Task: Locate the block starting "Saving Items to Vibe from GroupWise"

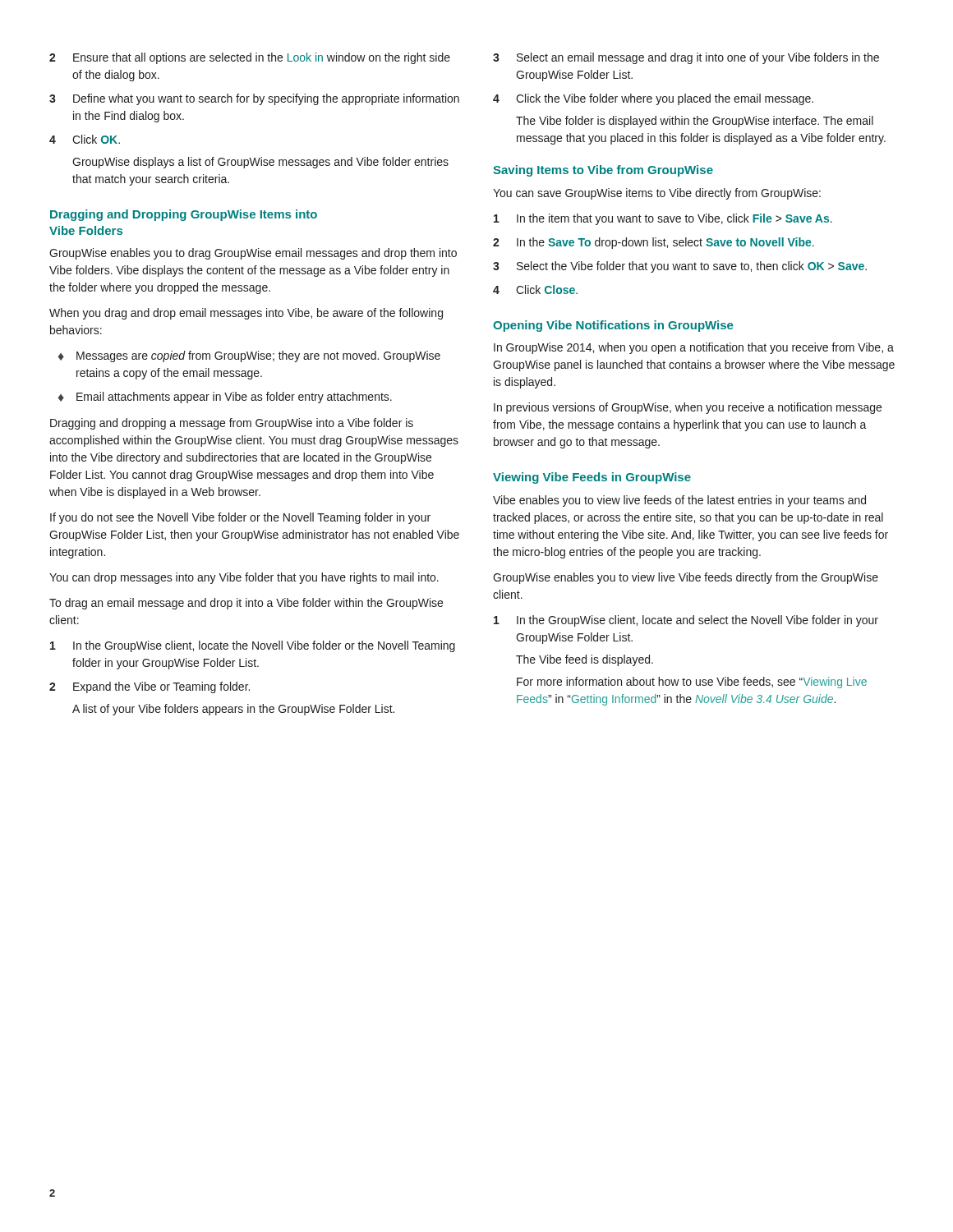Action: point(603,170)
